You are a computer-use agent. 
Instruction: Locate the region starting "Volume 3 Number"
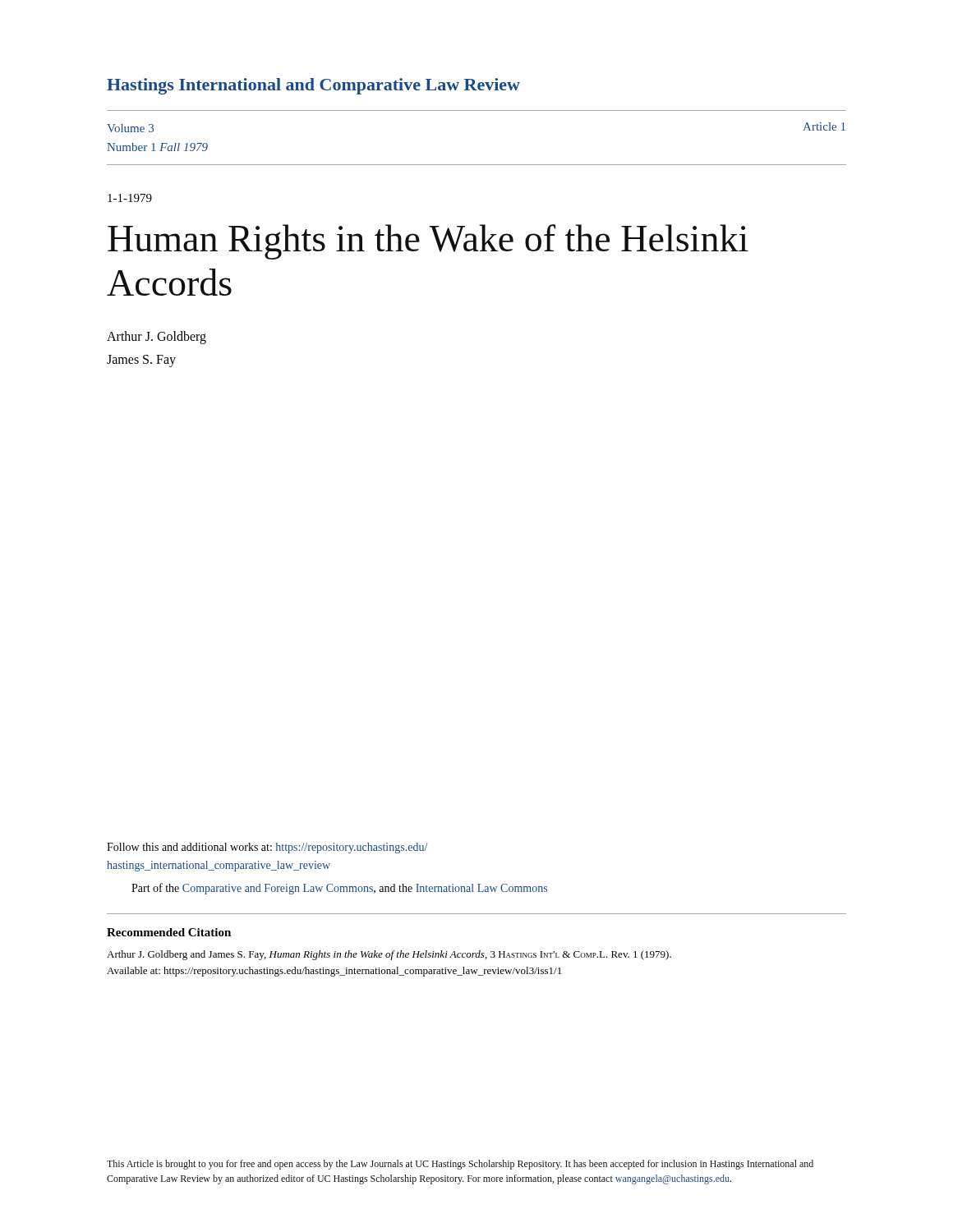coord(131,127)
